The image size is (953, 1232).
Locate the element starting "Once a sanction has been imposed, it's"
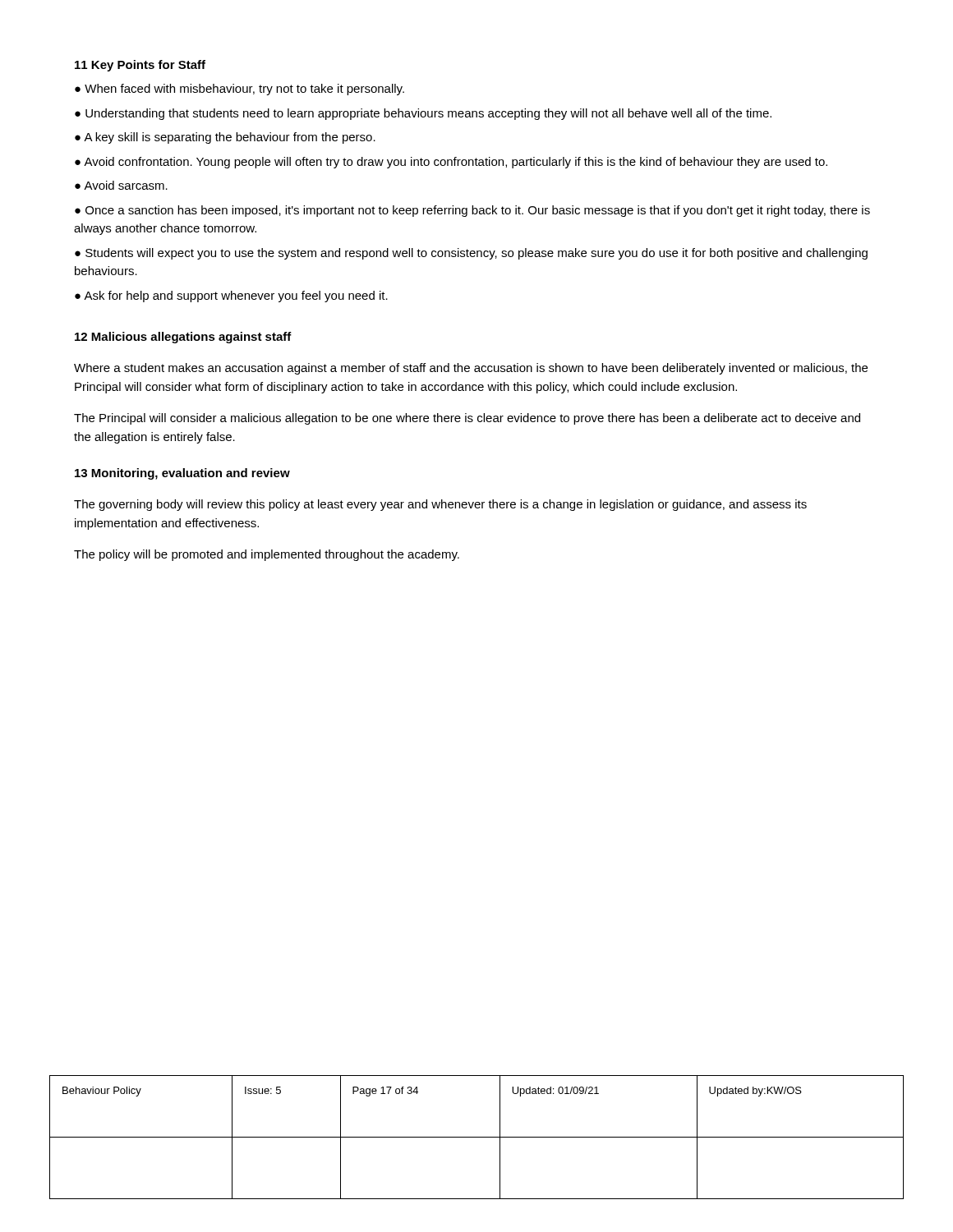(472, 219)
